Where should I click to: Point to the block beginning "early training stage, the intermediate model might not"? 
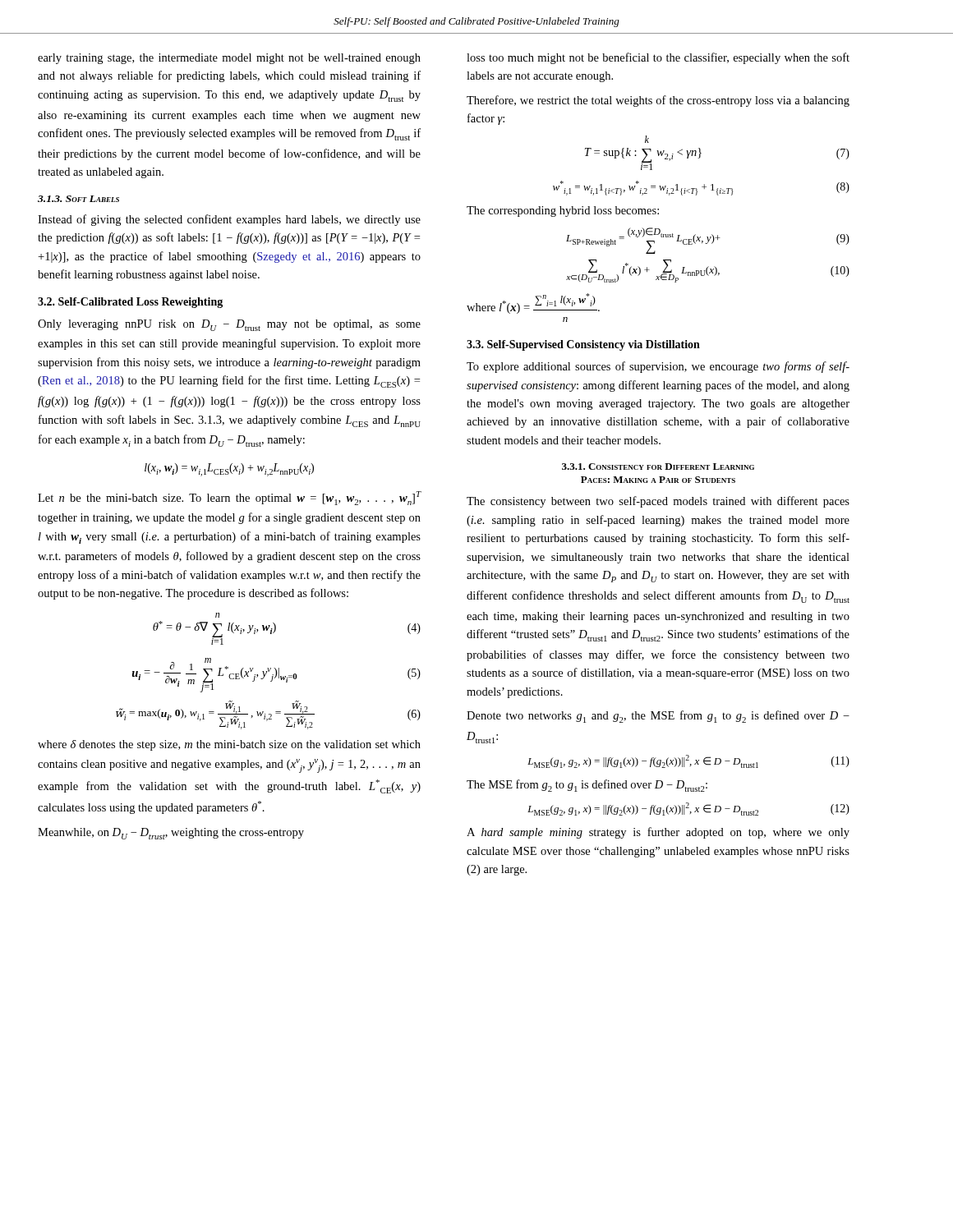[x=229, y=115]
